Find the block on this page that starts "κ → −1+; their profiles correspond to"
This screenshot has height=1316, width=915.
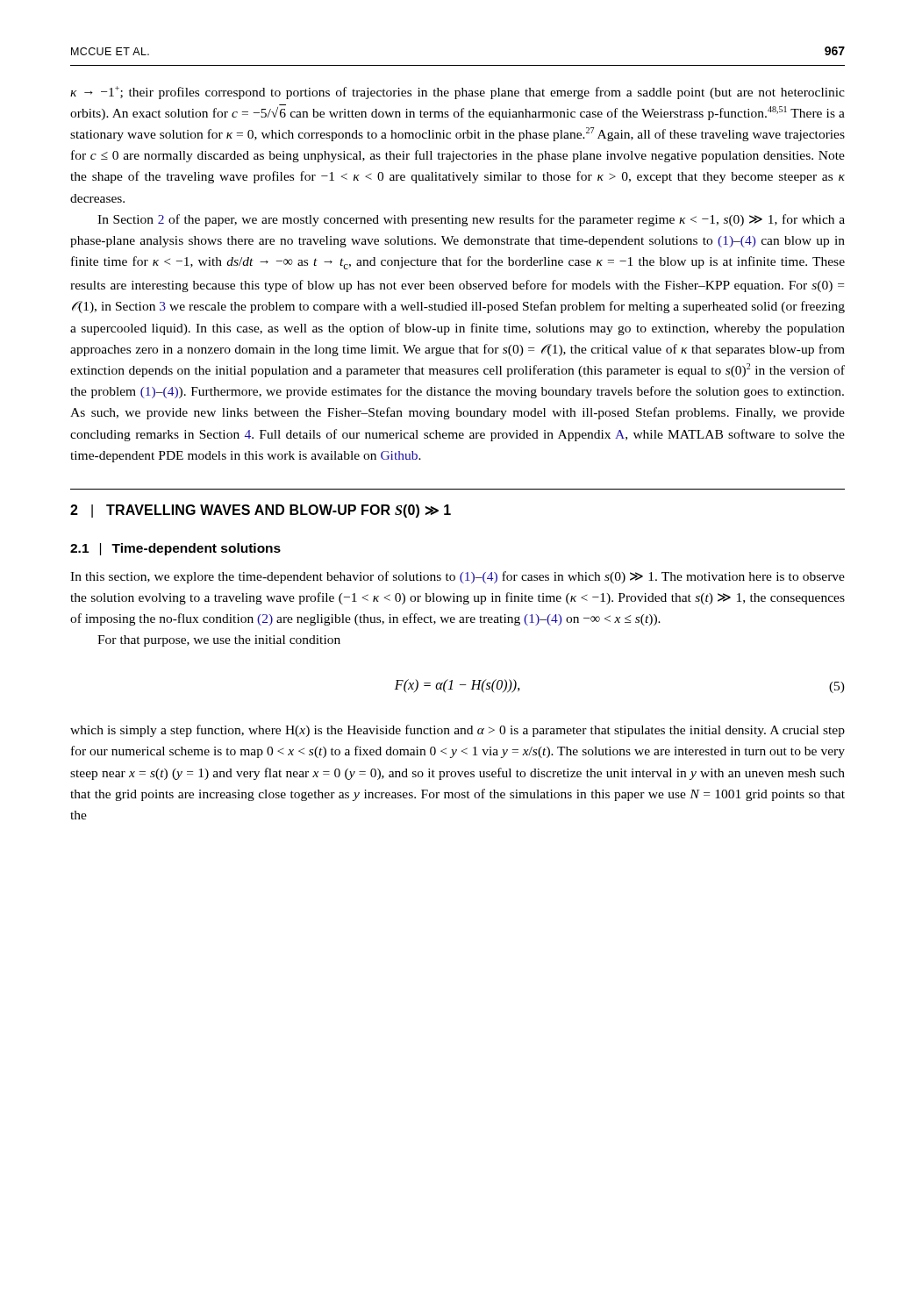[458, 145]
